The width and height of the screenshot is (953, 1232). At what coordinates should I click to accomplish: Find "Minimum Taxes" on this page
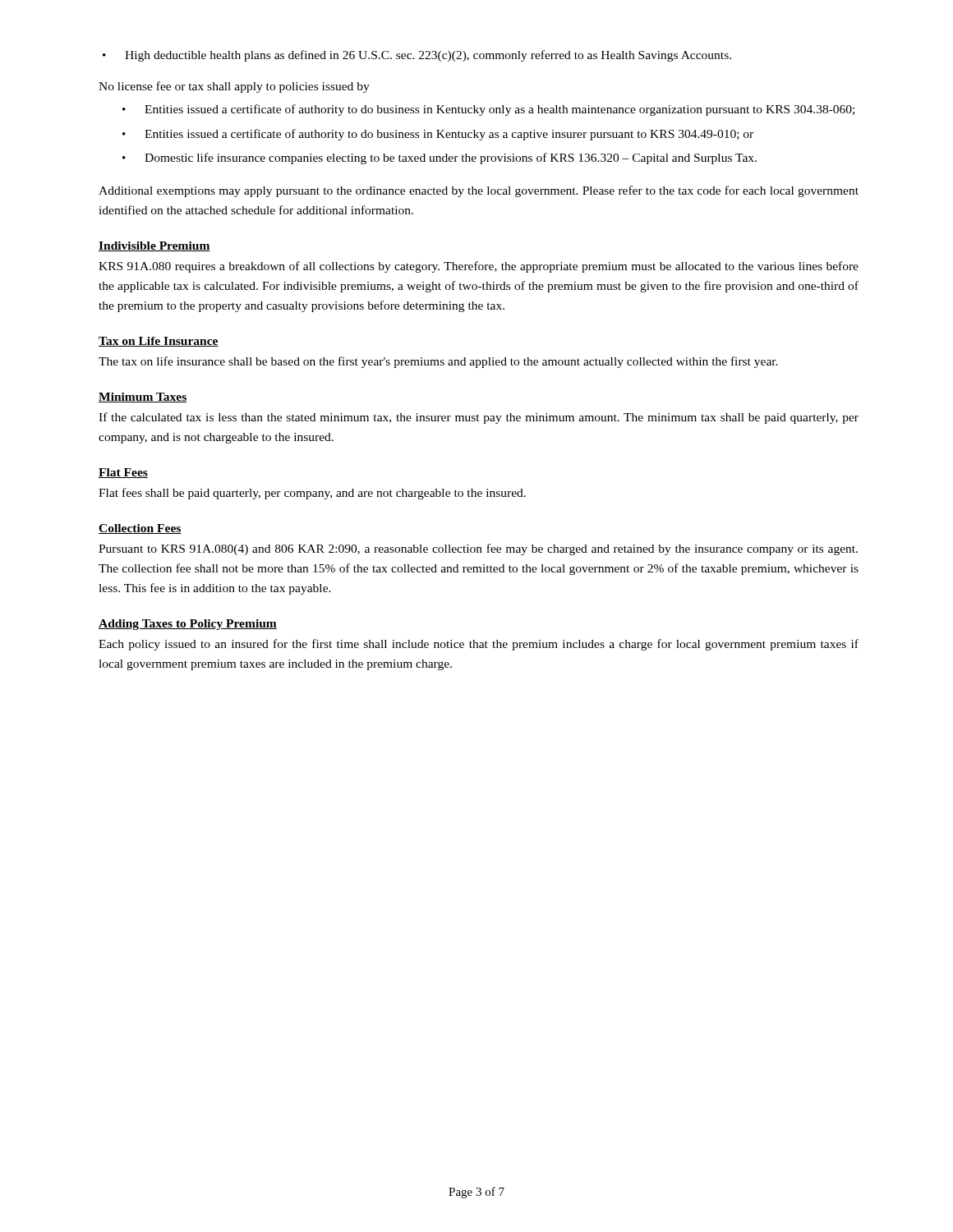click(143, 396)
